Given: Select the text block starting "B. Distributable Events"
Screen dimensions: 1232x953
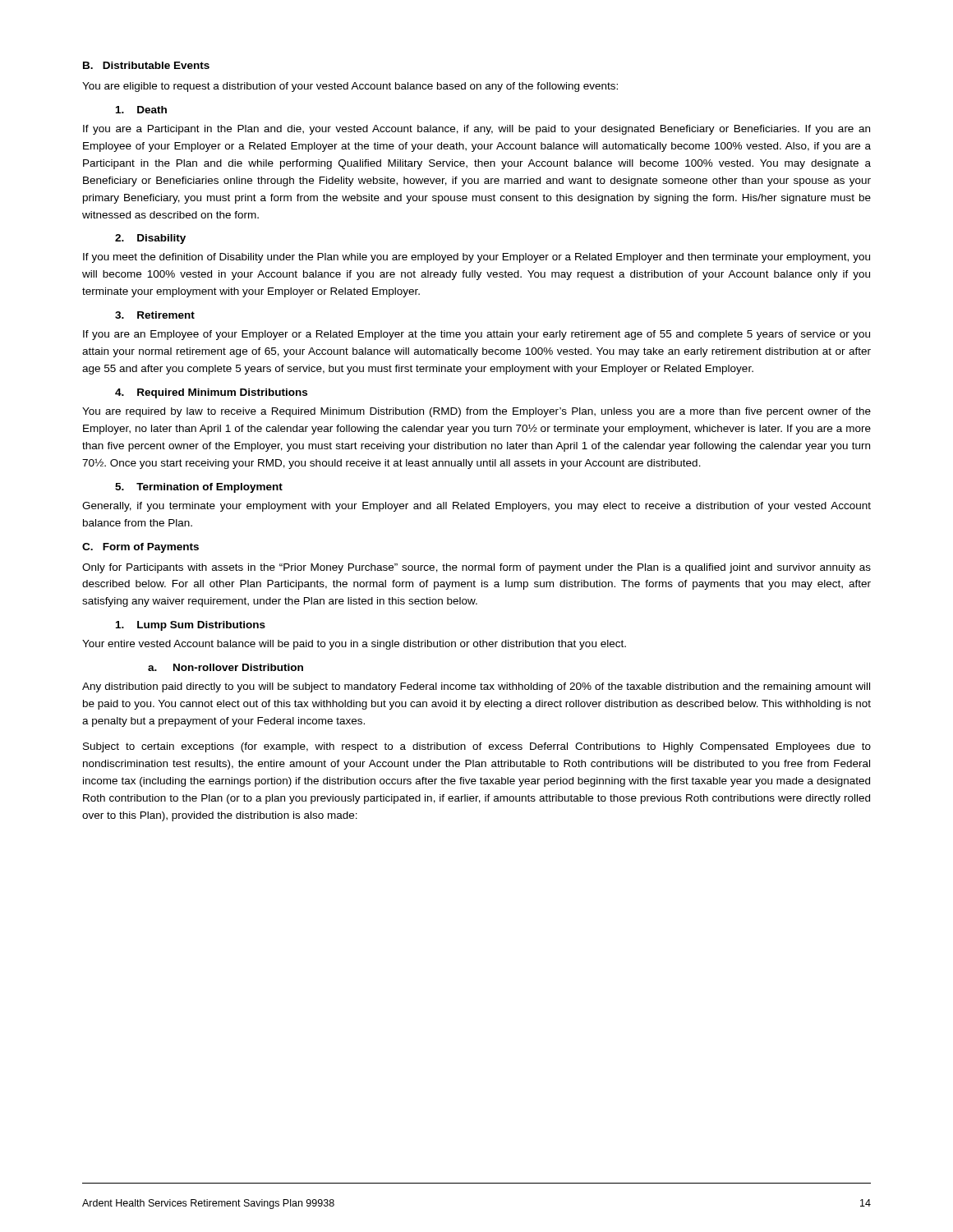Looking at the screenshot, I should click(146, 65).
